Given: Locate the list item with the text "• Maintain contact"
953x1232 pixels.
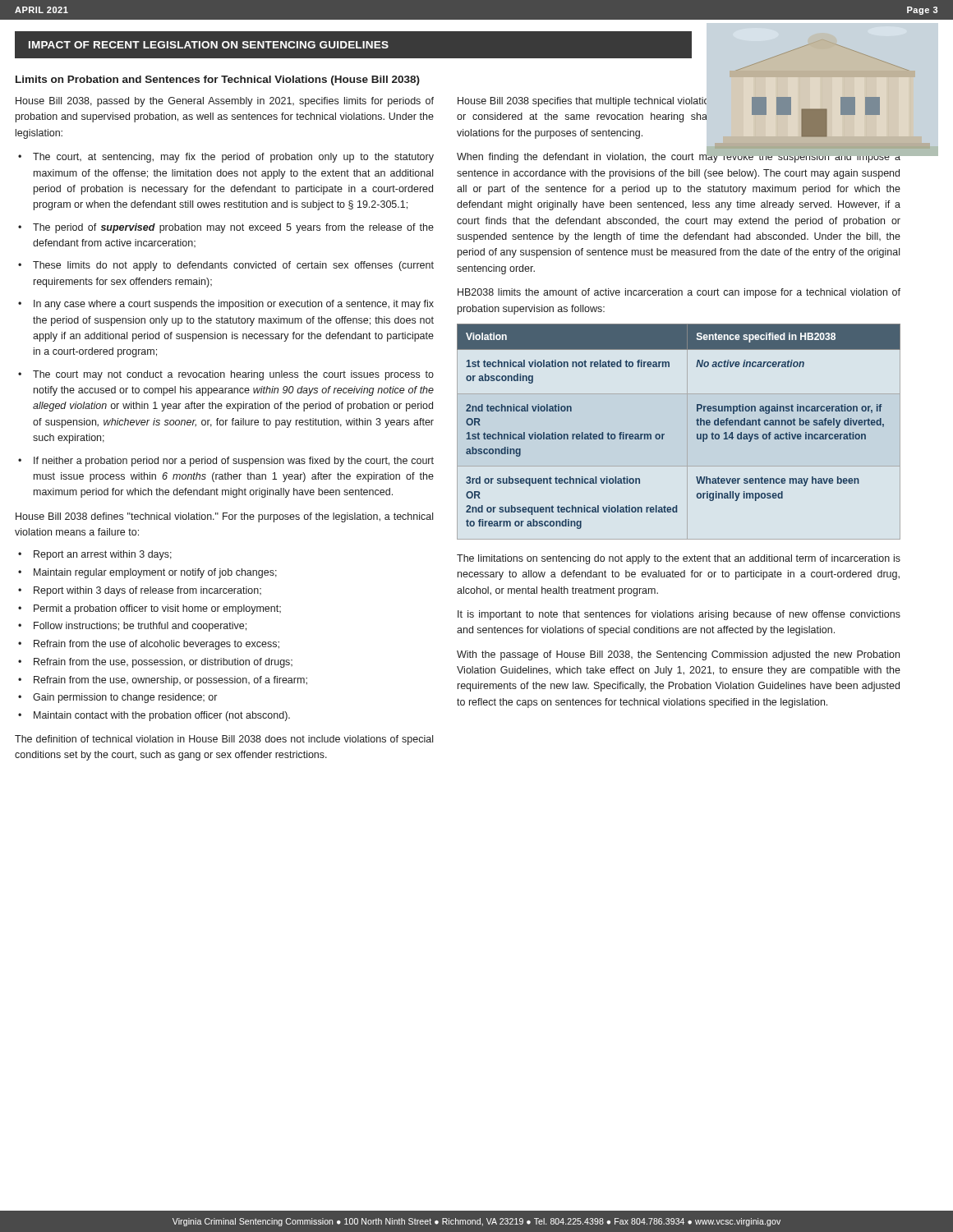Looking at the screenshot, I should (160, 716).
